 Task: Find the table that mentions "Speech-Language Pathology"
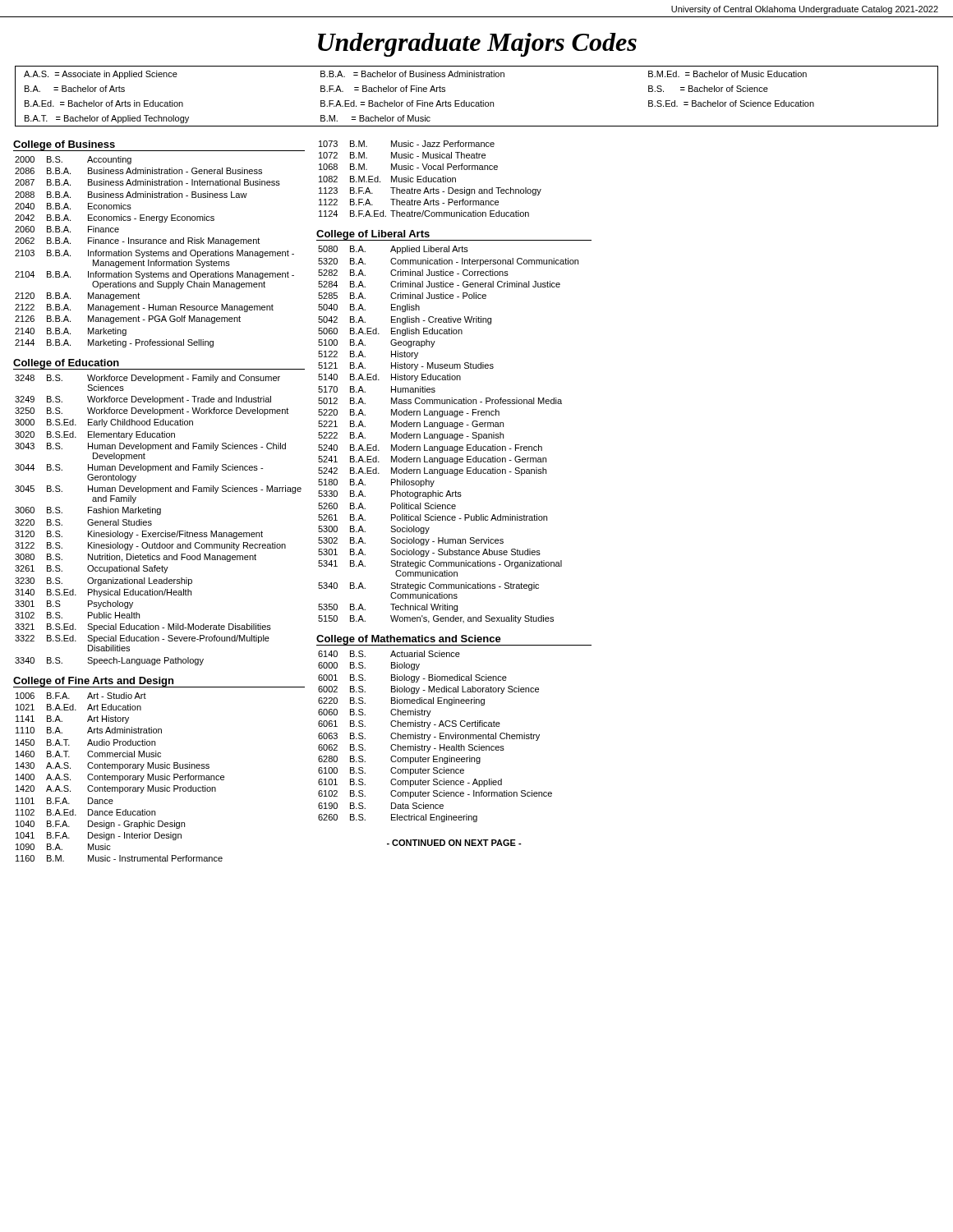pyautogui.click(x=159, y=519)
